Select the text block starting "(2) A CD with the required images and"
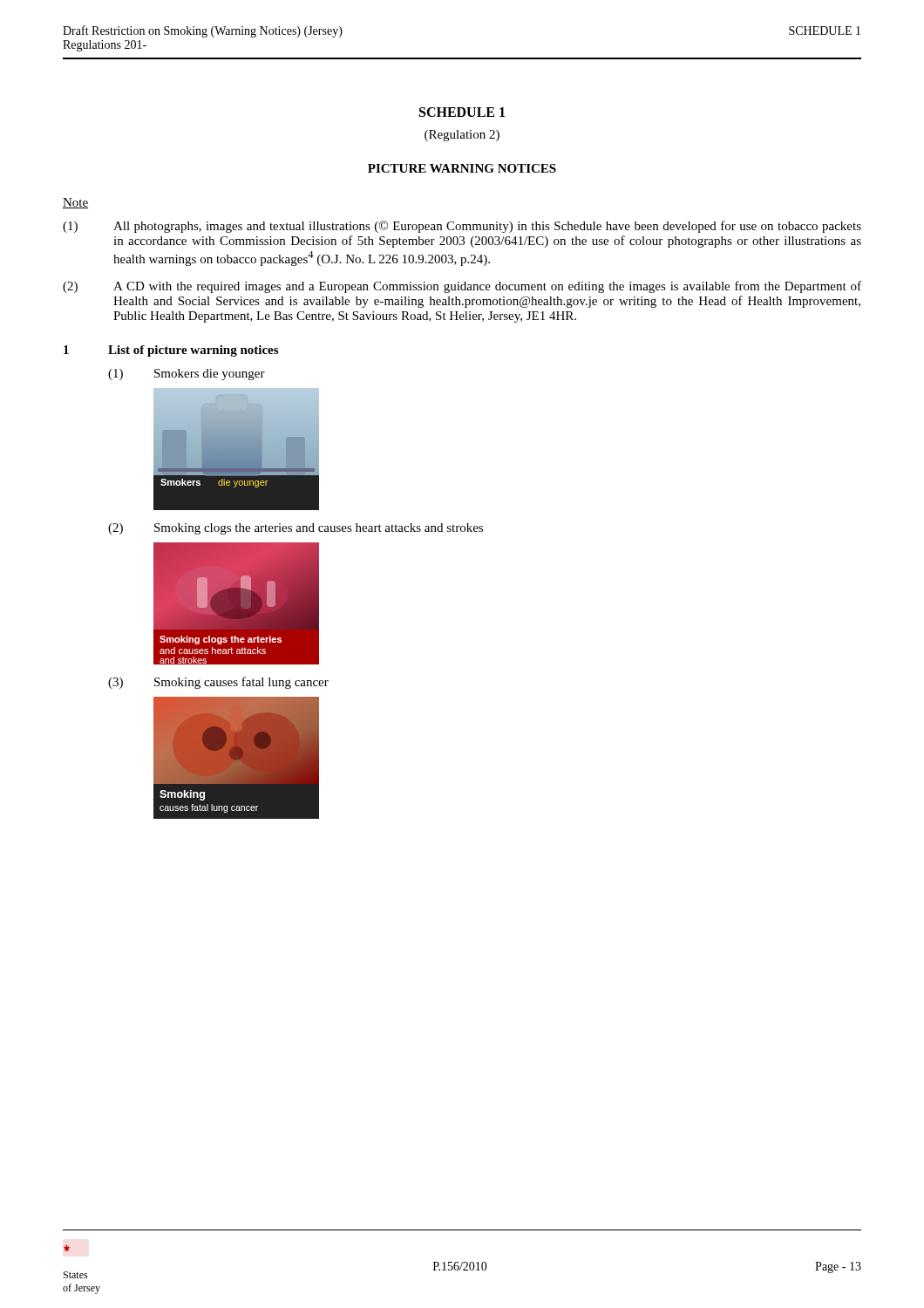Screen dimensions: 1308x924 pos(462,301)
